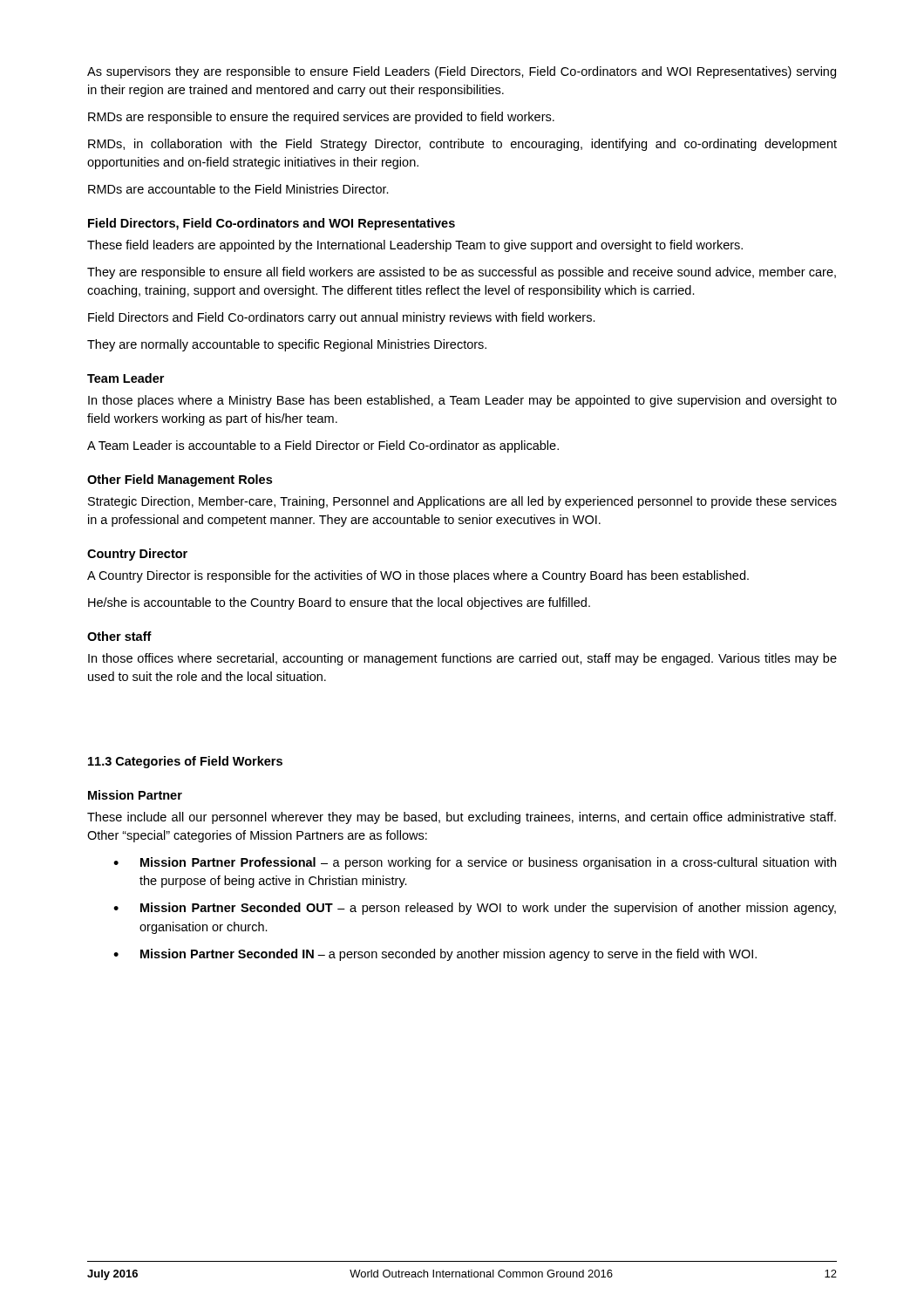Navigate to the block starting "These include all our"
924x1308 pixels.
point(462,827)
